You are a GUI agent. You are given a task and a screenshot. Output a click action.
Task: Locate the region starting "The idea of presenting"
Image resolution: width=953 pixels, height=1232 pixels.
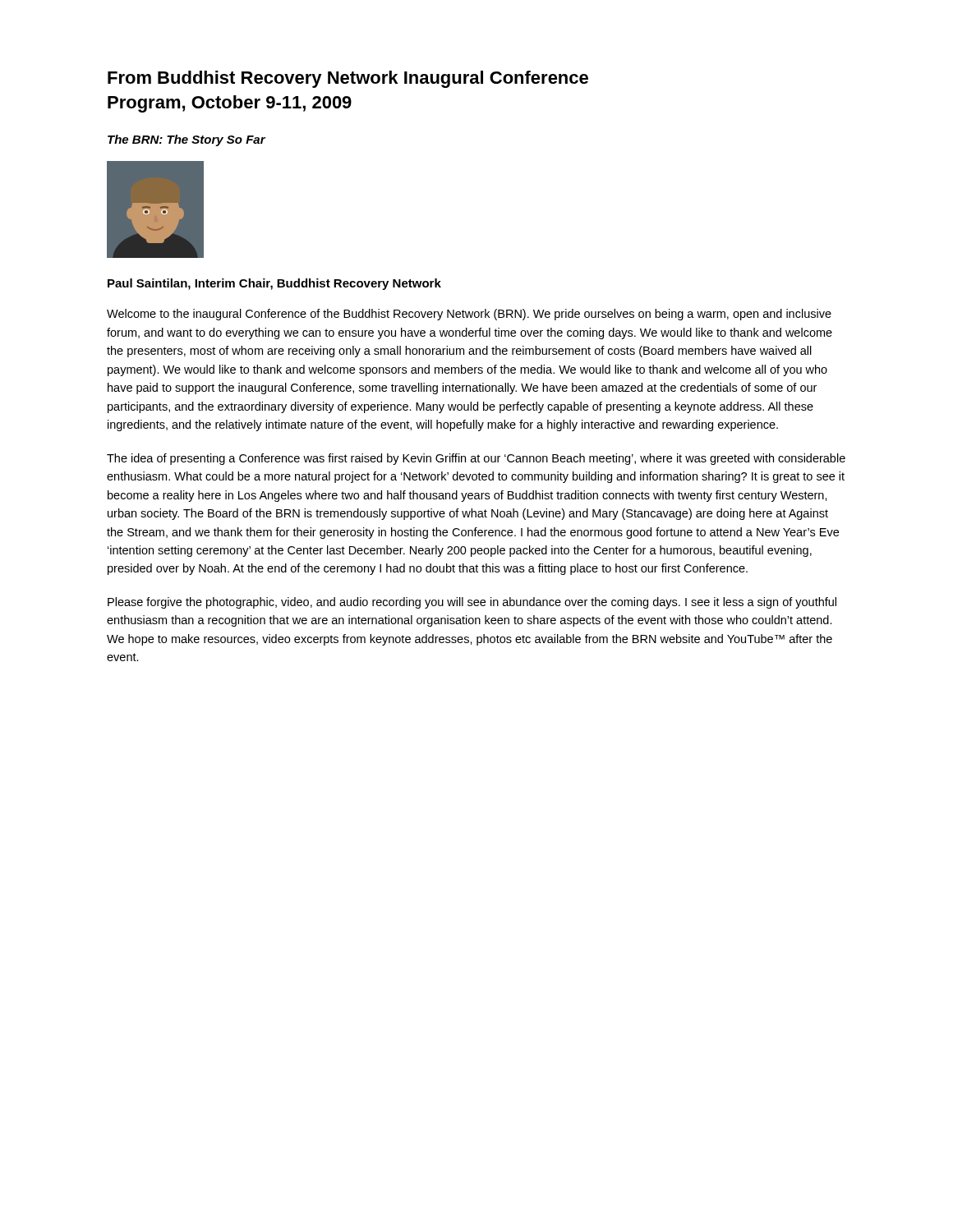(476, 513)
